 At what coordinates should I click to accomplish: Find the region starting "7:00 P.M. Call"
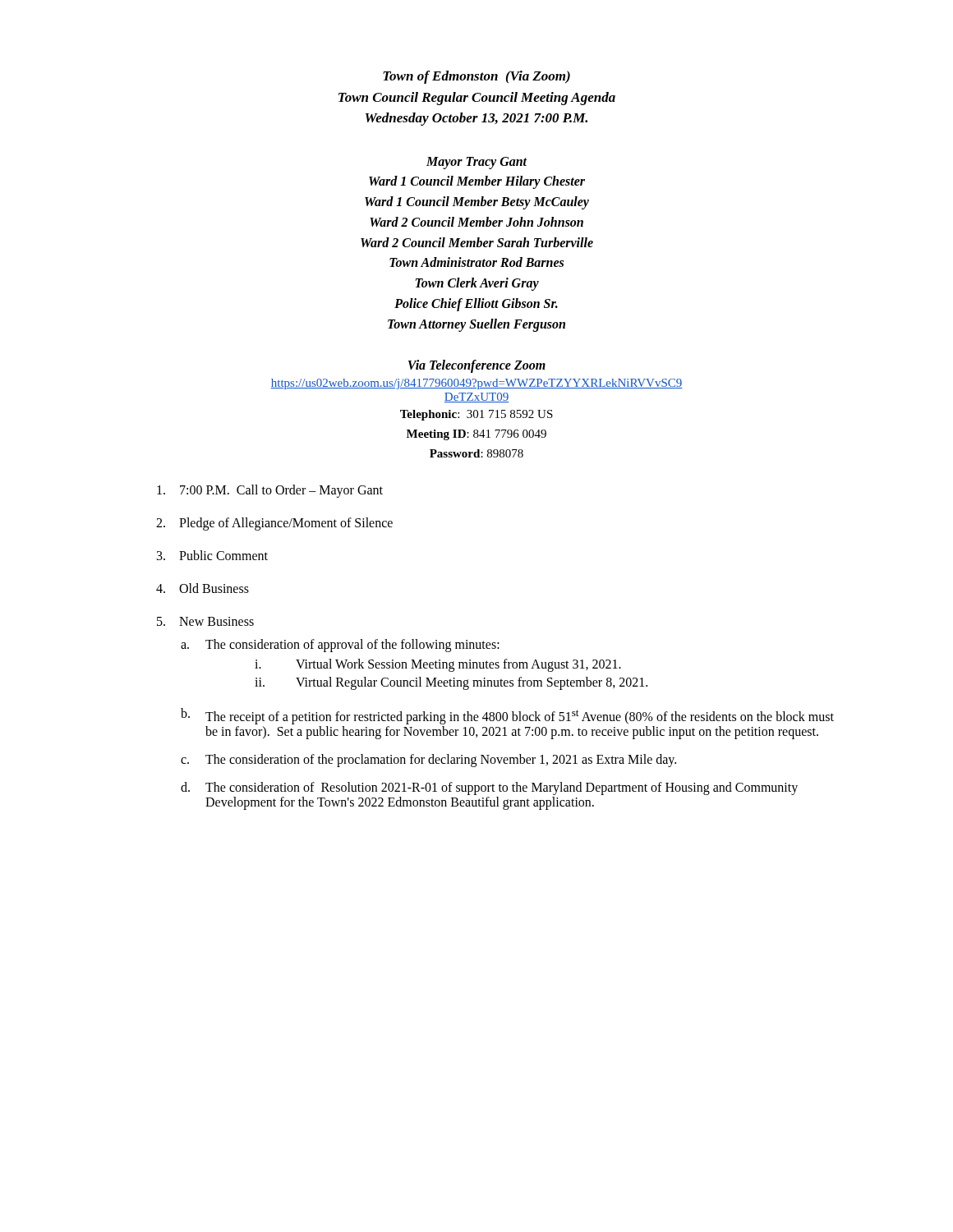[269, 490]
